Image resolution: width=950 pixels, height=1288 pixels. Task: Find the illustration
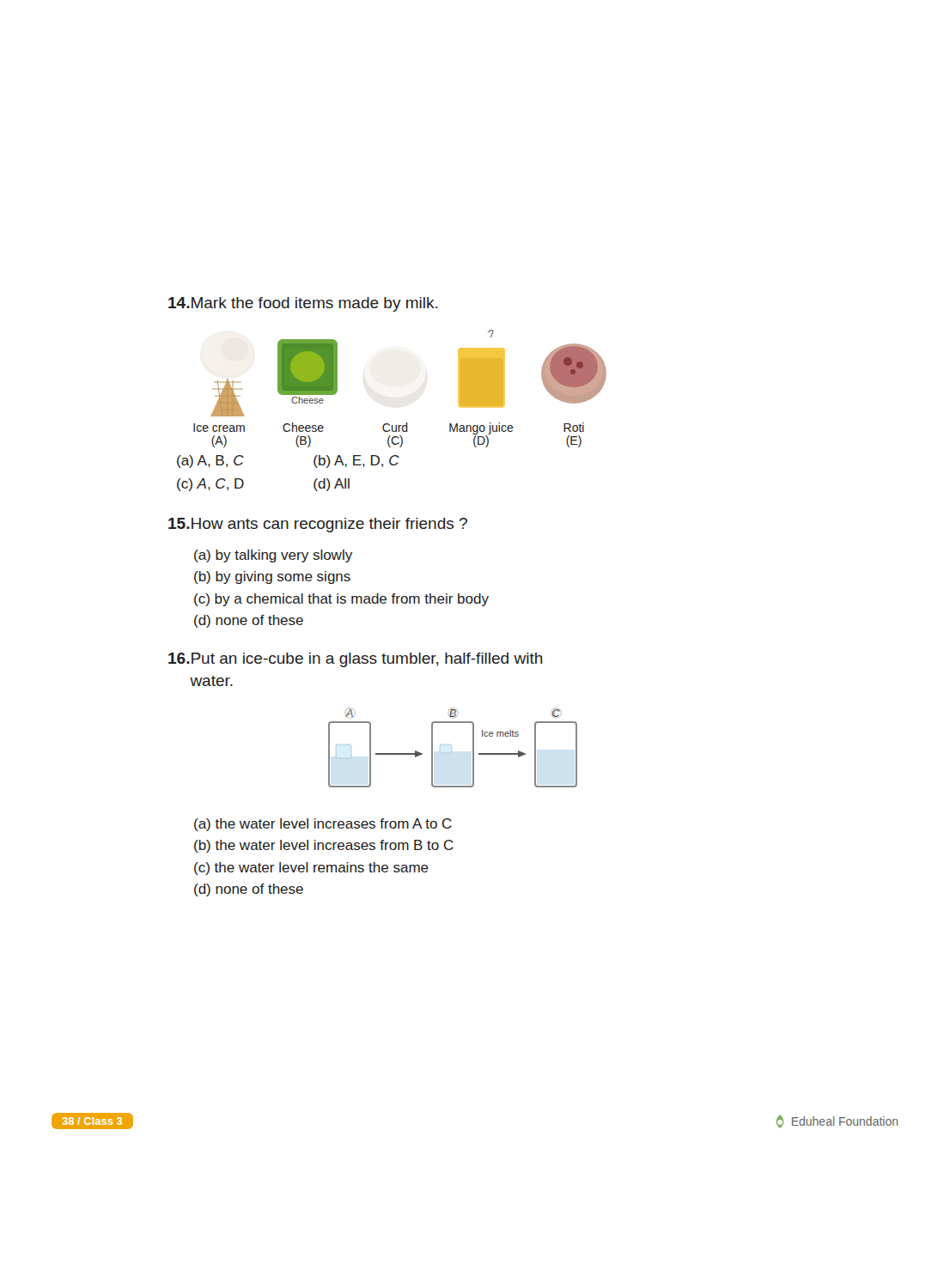click(477, 754)
